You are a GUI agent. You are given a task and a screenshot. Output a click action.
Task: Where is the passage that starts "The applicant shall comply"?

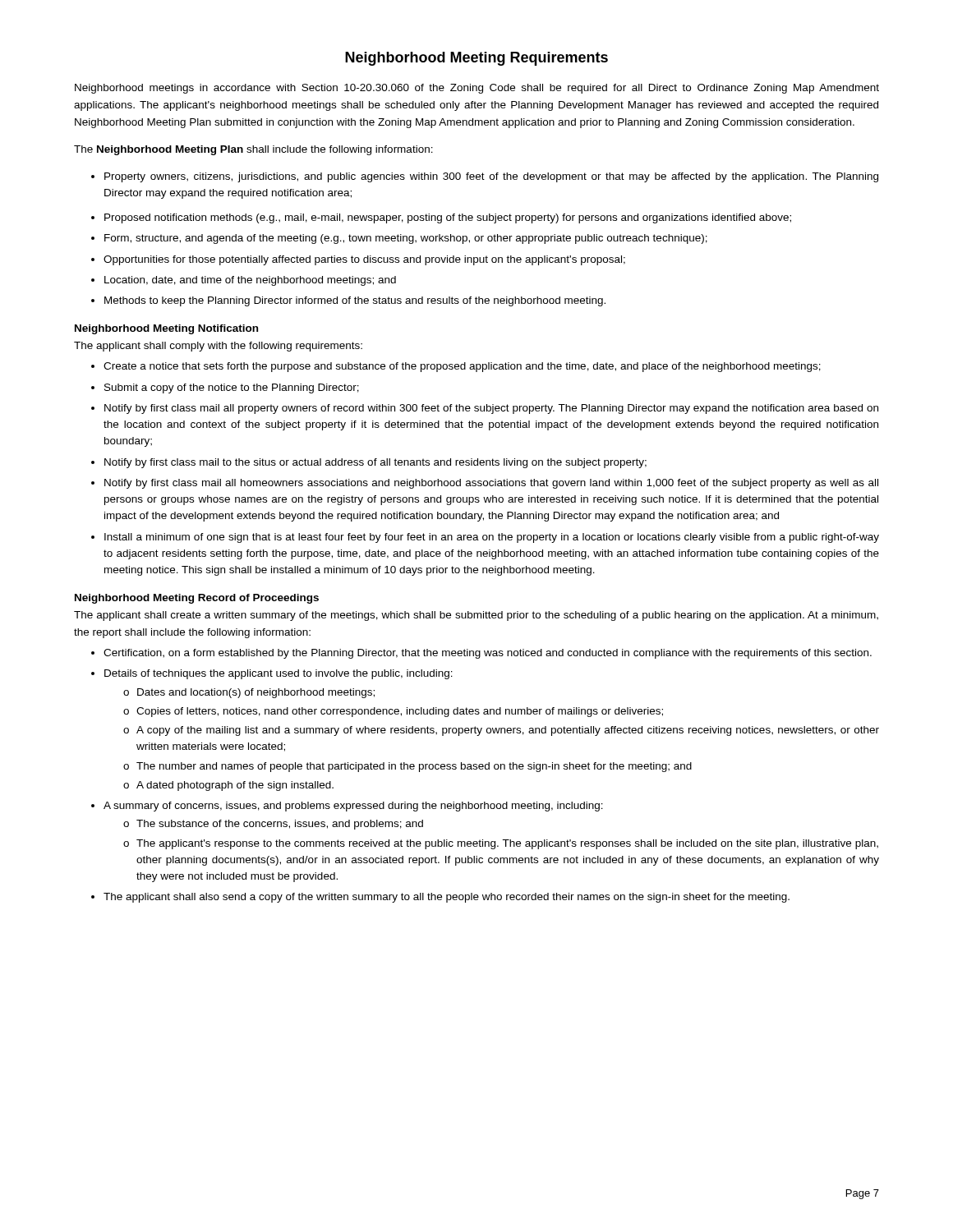tap(218, 347)
